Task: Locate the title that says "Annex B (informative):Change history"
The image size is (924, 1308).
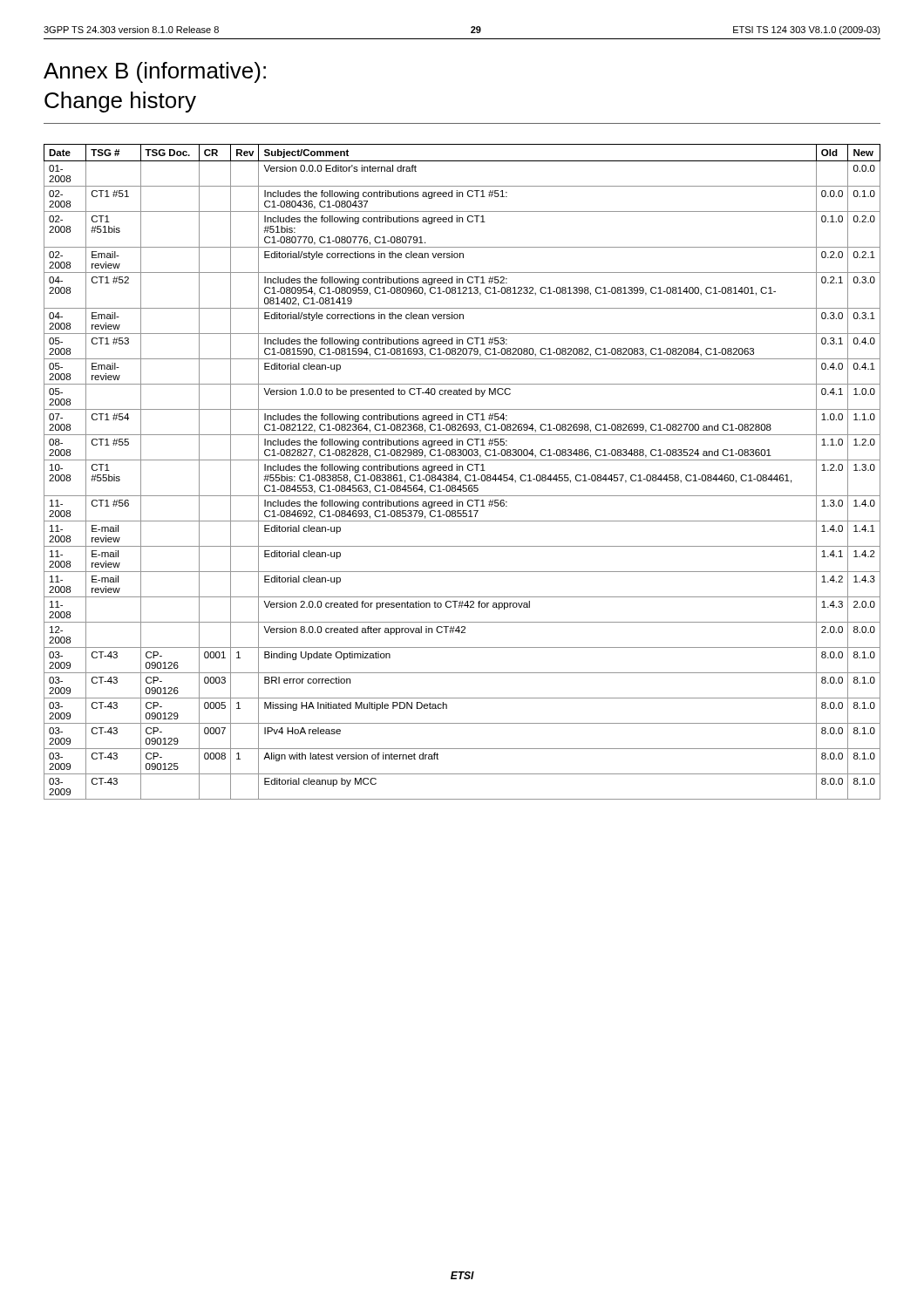Action: click(x=155, y=72)
